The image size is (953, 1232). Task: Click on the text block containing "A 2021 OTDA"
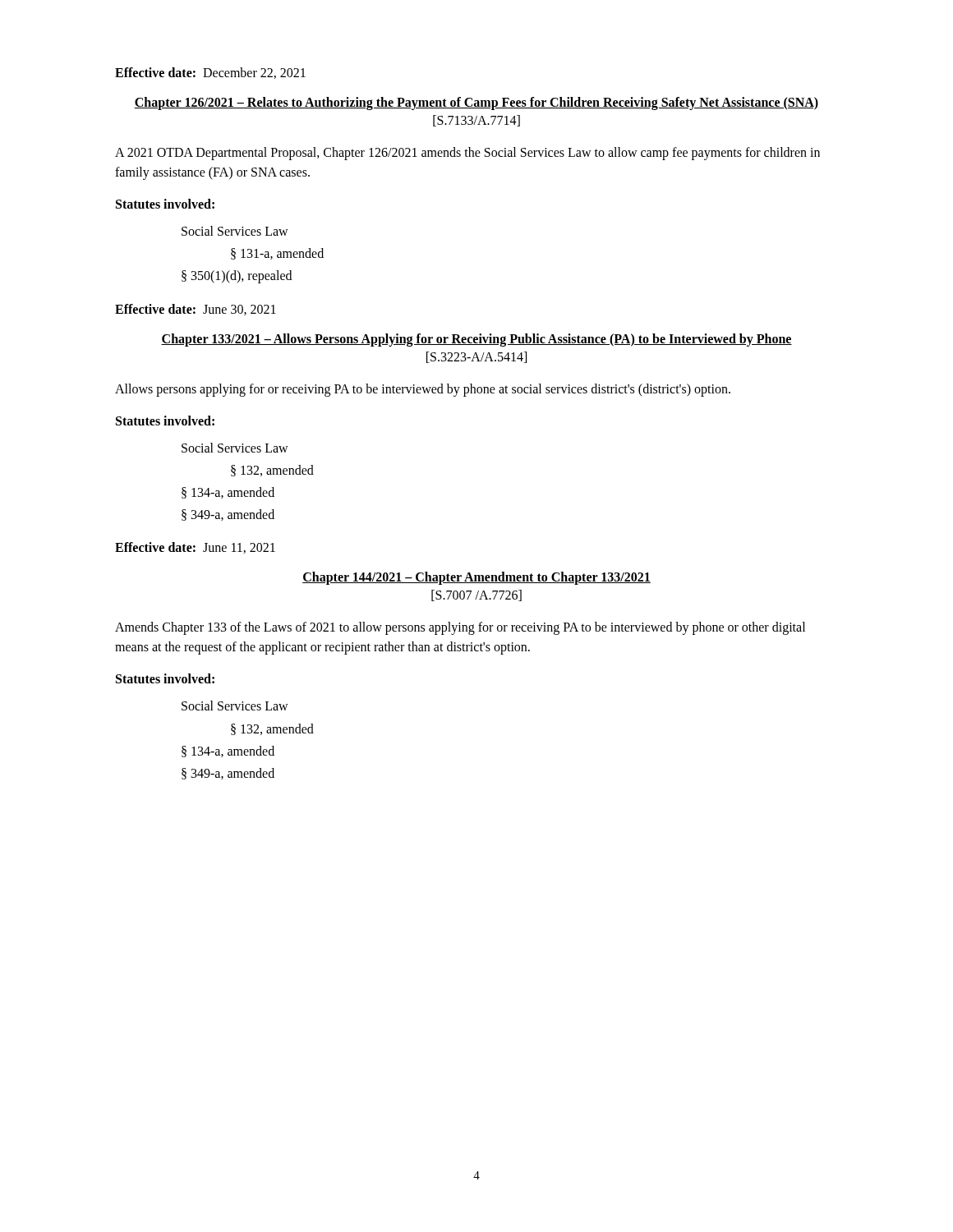468,162
